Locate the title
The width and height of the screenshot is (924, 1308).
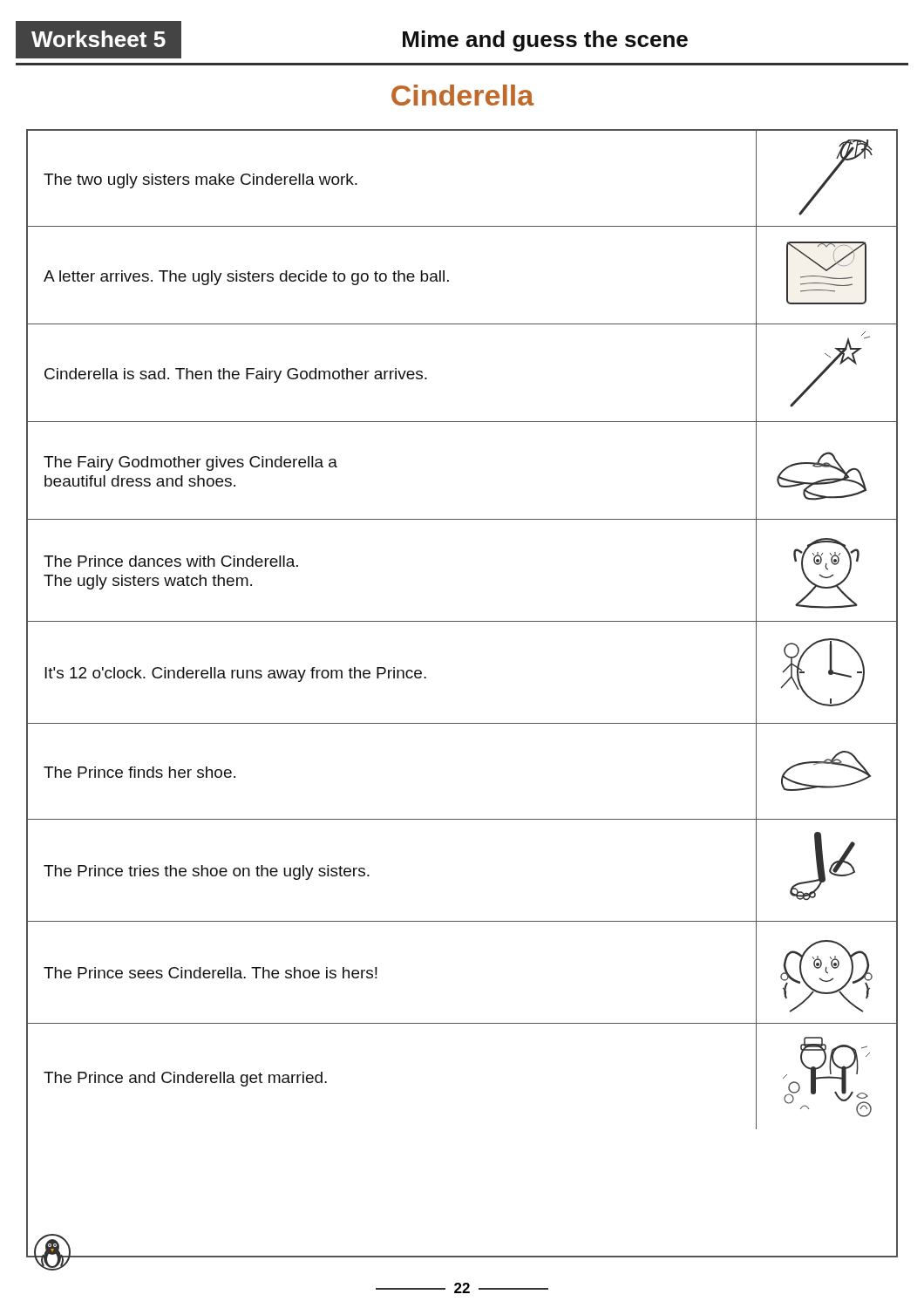coord(462,95)
